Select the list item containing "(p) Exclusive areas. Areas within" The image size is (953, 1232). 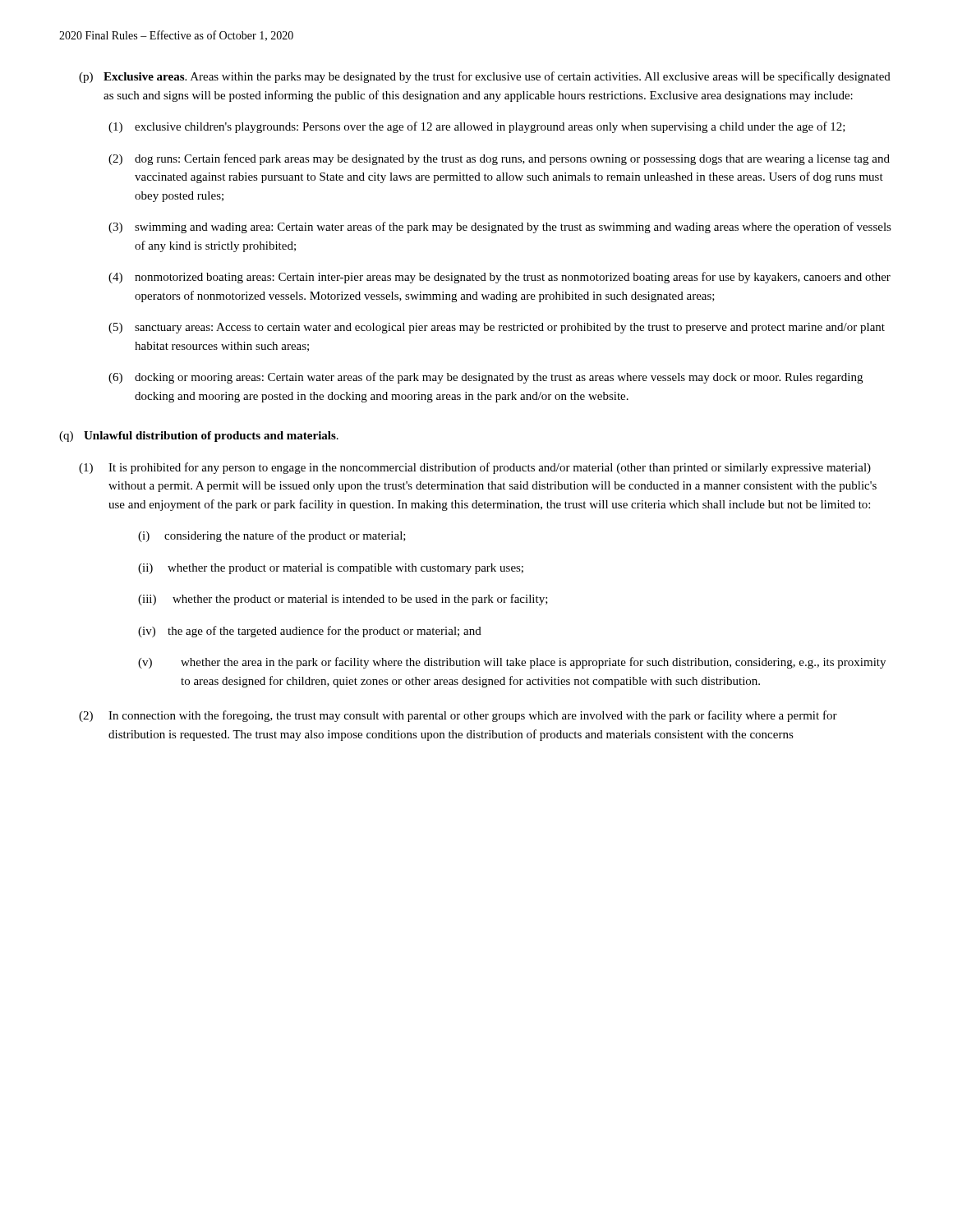pos(486,86)
